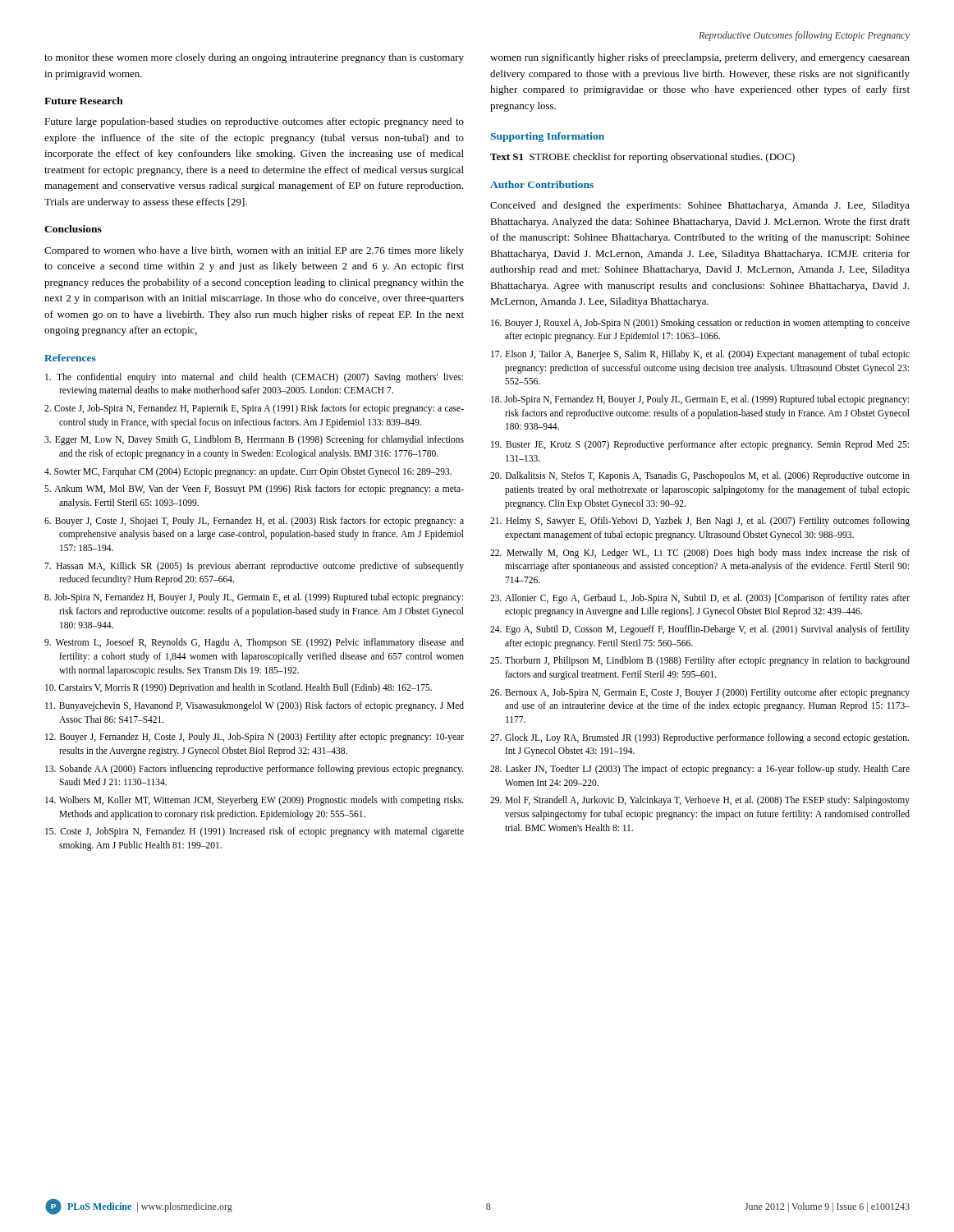The height and width of the screenshot is (1232, 954).
Task: Find the block on this page that starts "18. Job-Spira N, Fernandez H, Bouyer"
Action: (x=700, y=413)
